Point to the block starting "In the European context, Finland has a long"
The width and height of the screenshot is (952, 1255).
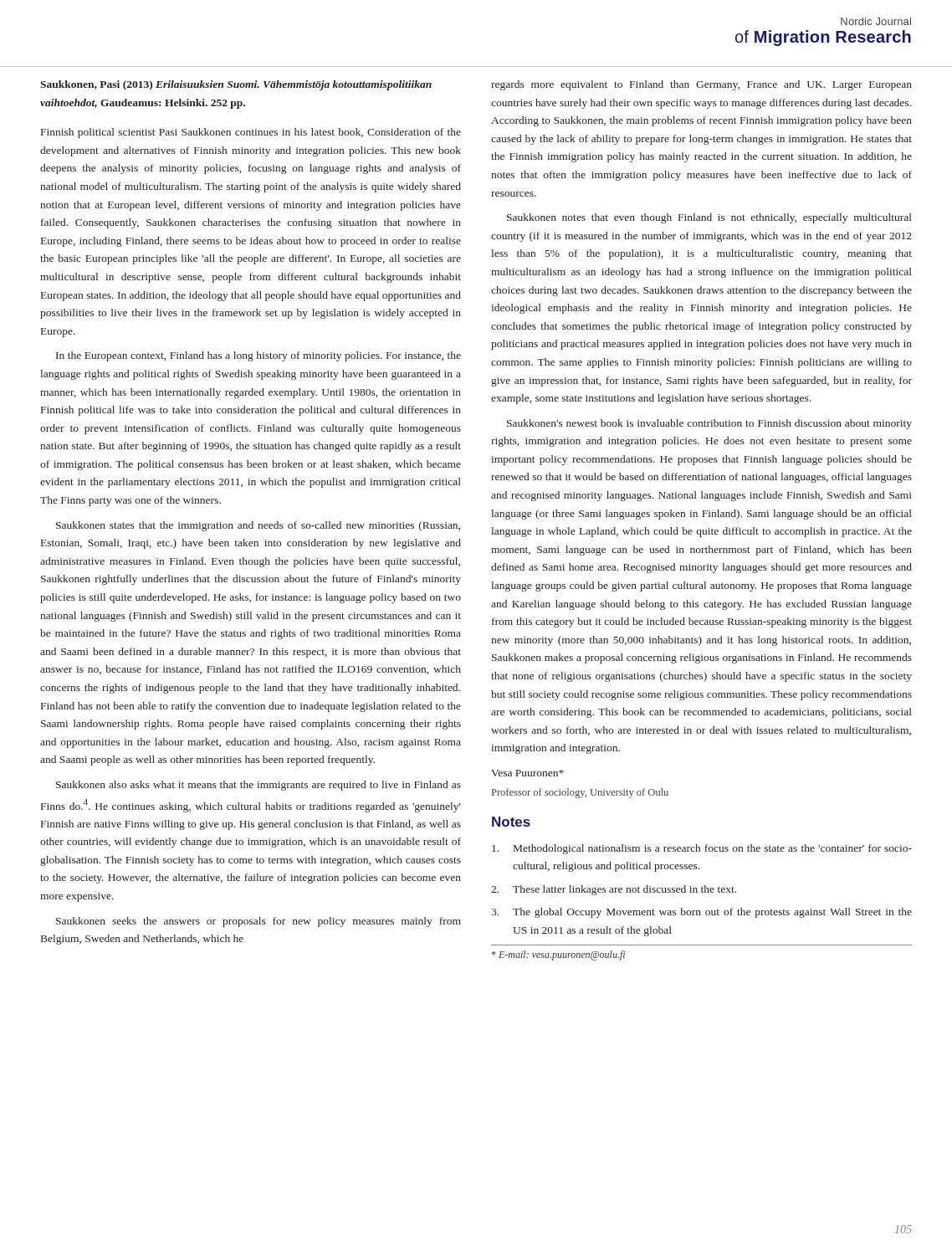251,428
